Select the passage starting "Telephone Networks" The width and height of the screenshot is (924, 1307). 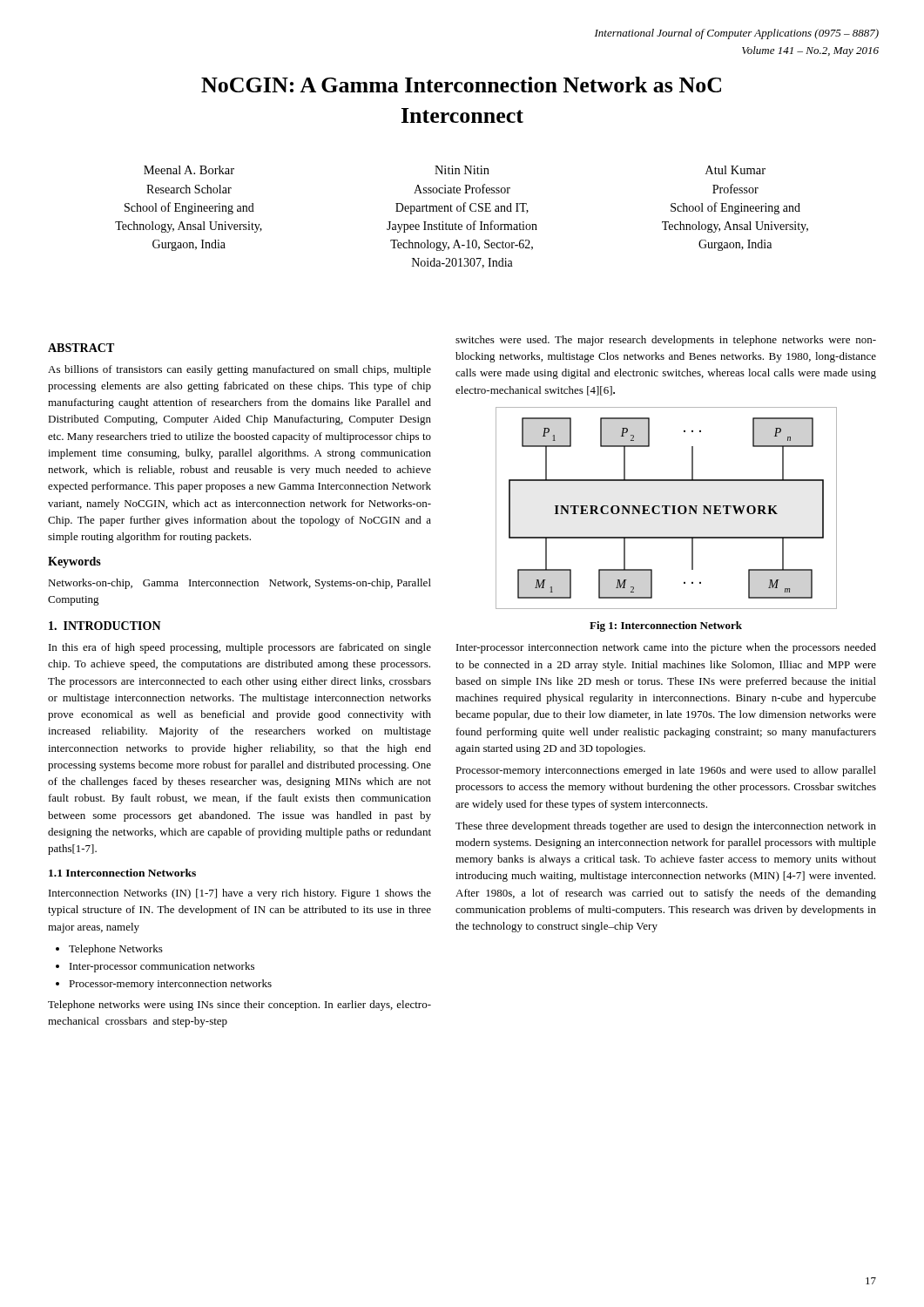coord(116,948)
